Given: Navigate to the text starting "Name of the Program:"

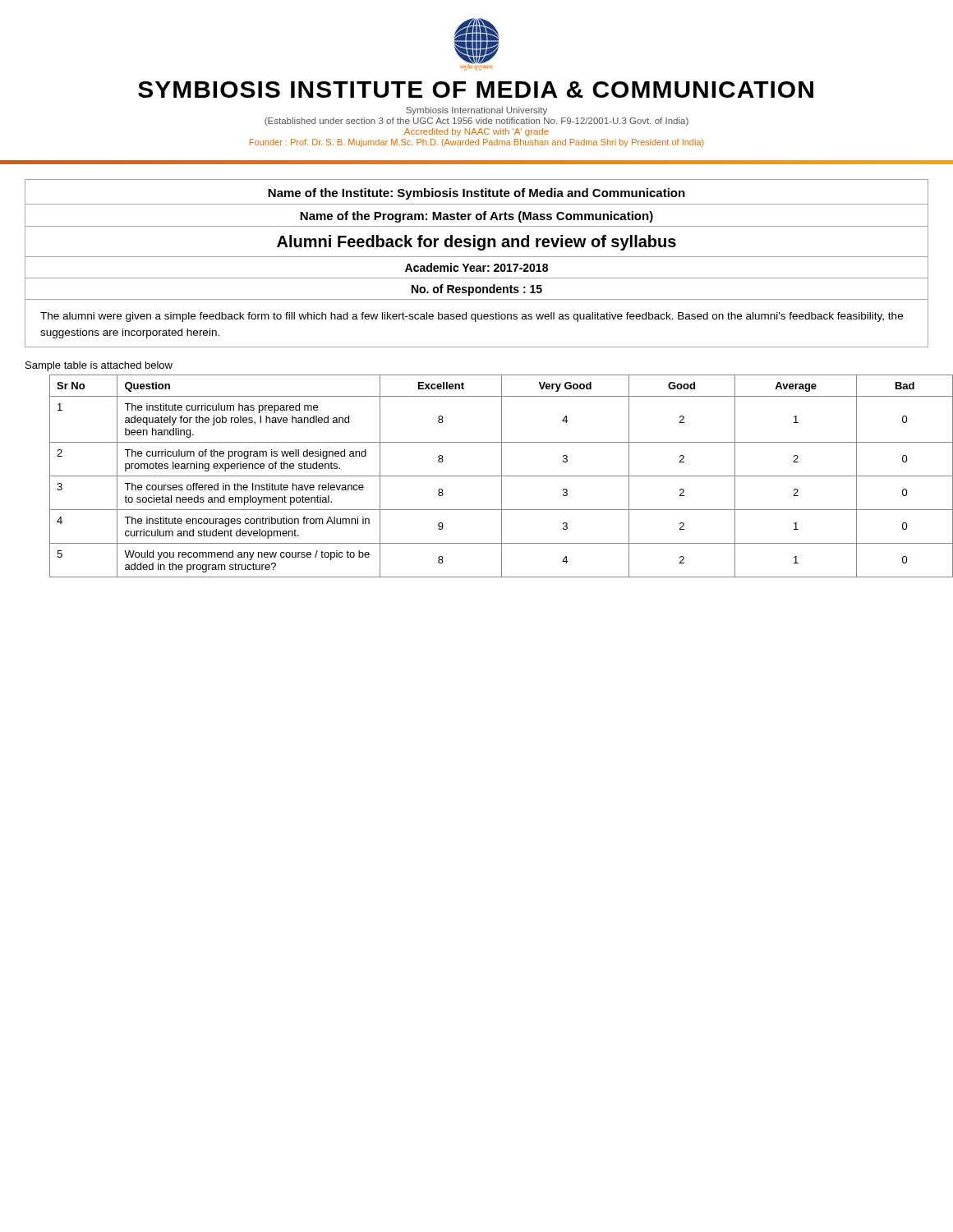Looking at the screenshot, I should point(476,216).
